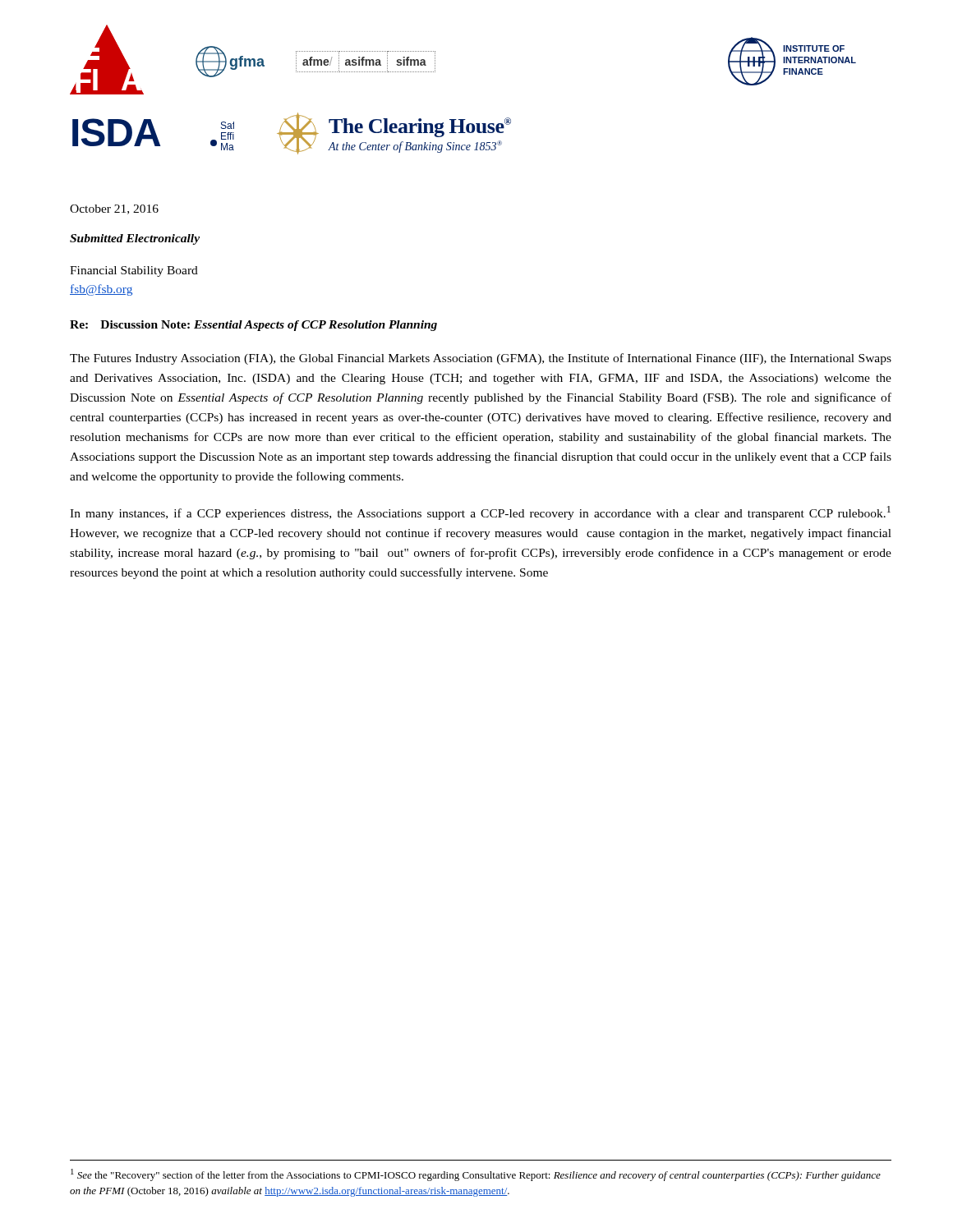Screen dimensions: 1232x953
Task: Select the text block that reads "The Futures Industry Association (FIA), the"
Action: click(x=481, y=416)
